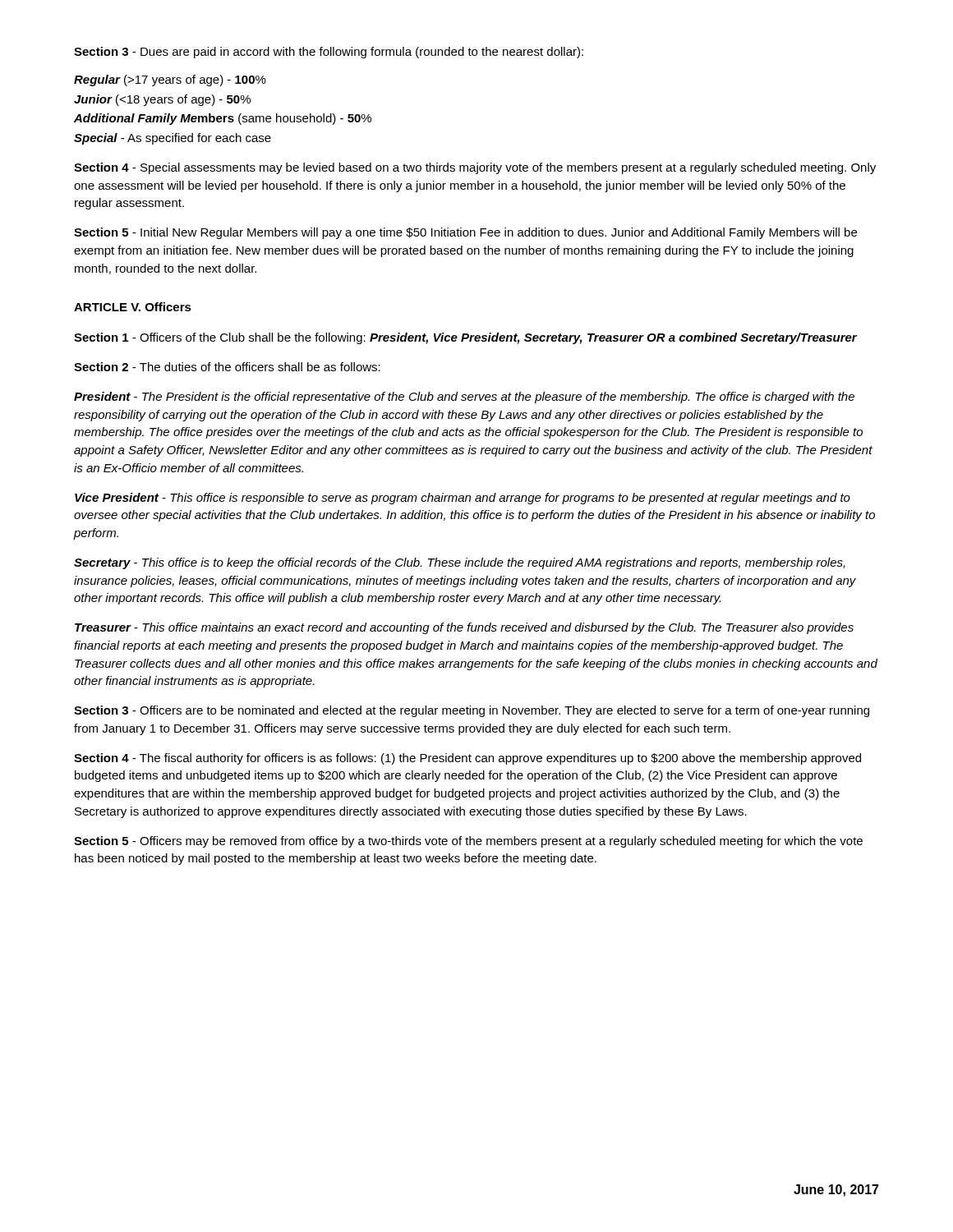Screen dimensions: 1232x953
Task: Point to the block beginning "Section 5 - Initial New Regular"
Action: (x=476, y=250)
